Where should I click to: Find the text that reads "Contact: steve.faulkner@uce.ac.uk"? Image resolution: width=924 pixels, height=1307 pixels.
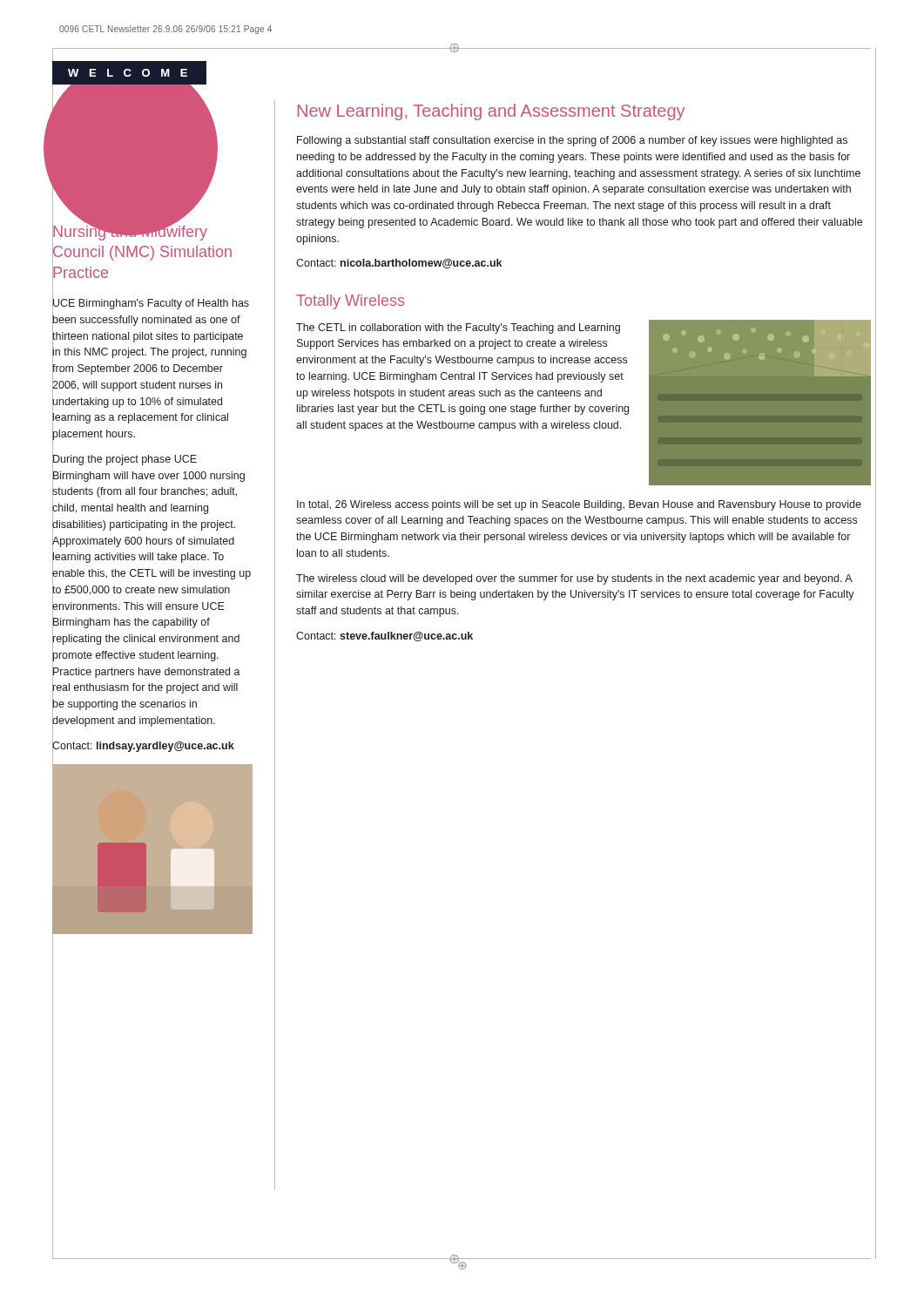coord(385,636)
